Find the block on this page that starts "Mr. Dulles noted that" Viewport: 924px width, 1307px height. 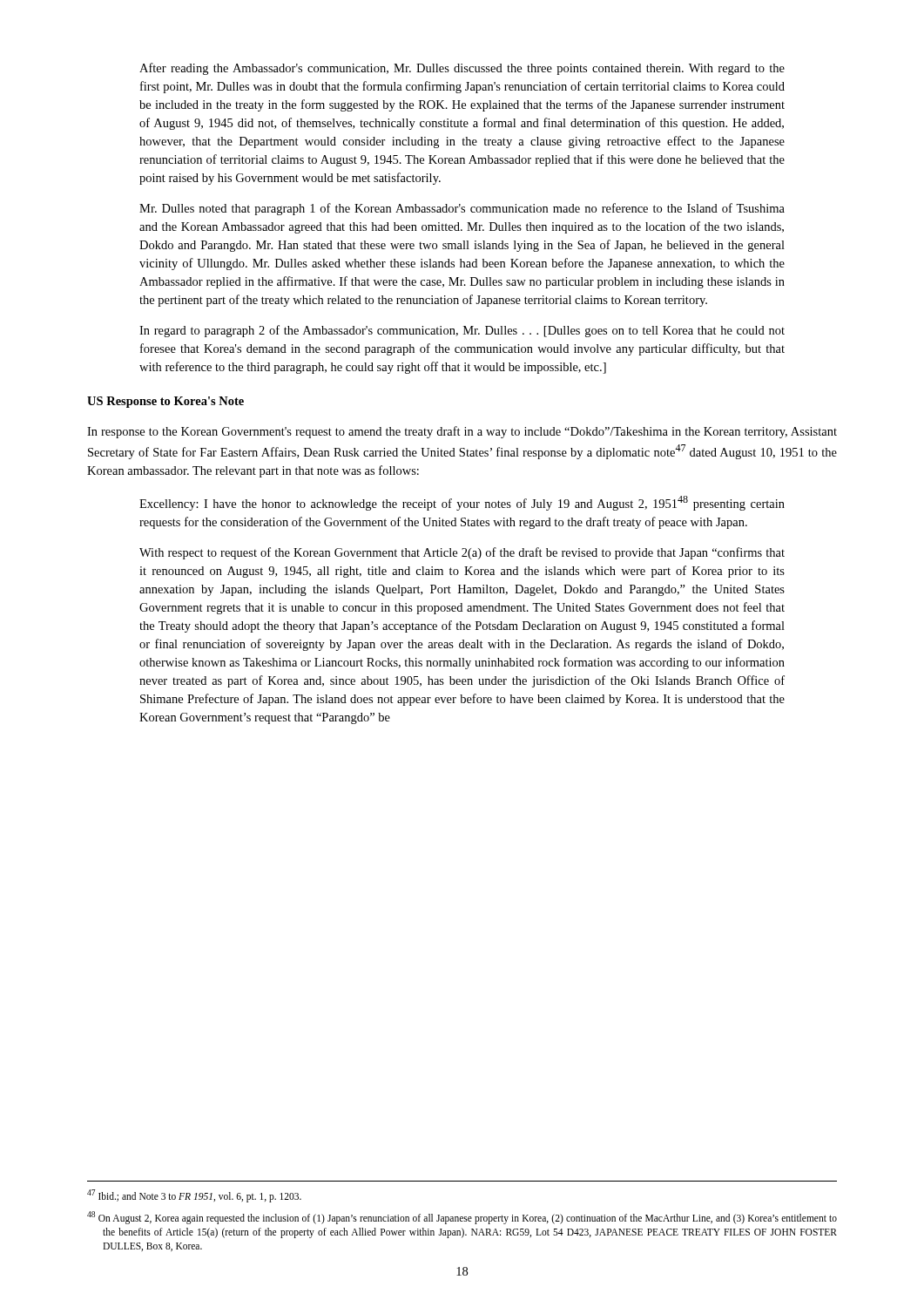(x=462, y=254)
